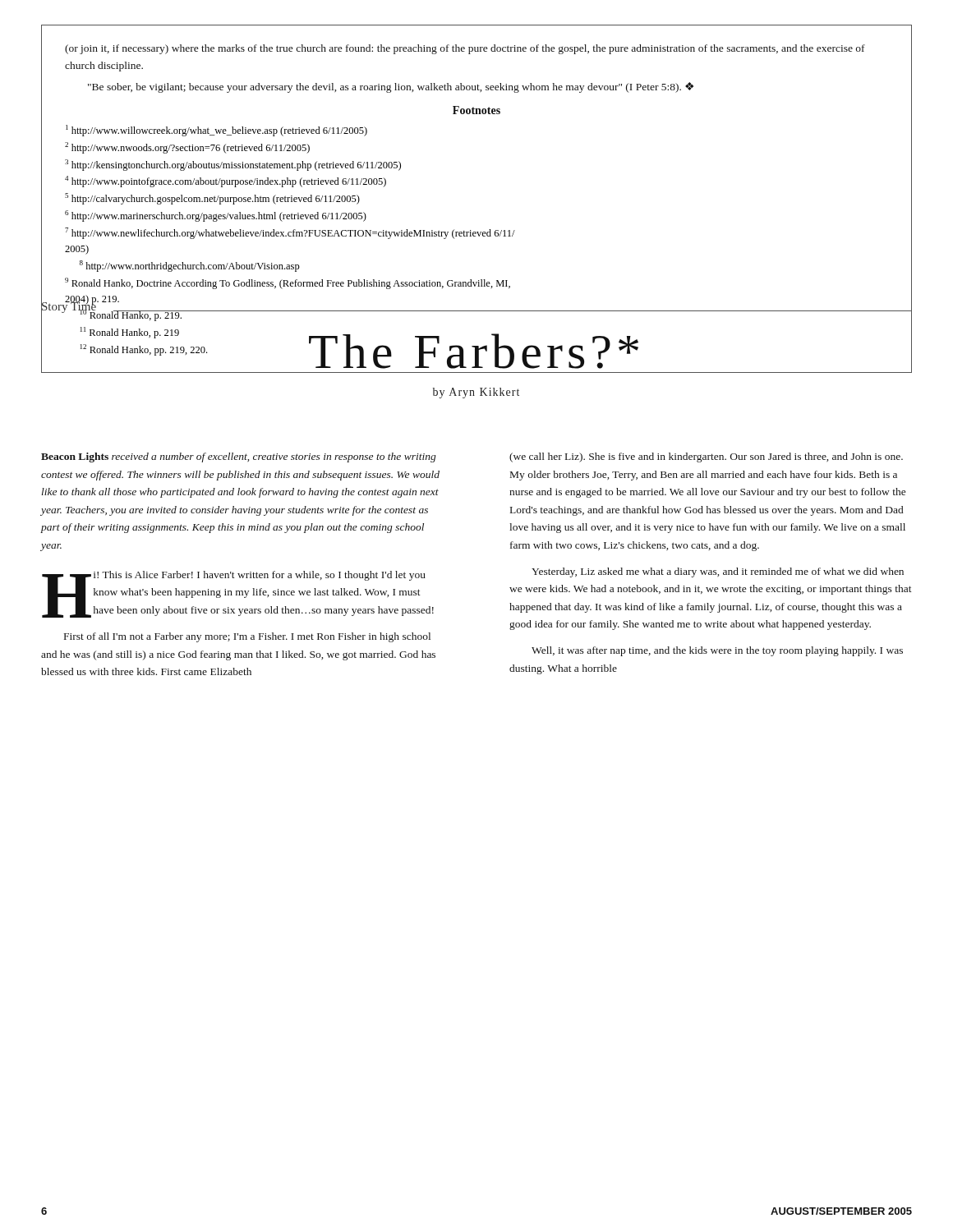Select the section header that says "Story Time"

point(69,306)
